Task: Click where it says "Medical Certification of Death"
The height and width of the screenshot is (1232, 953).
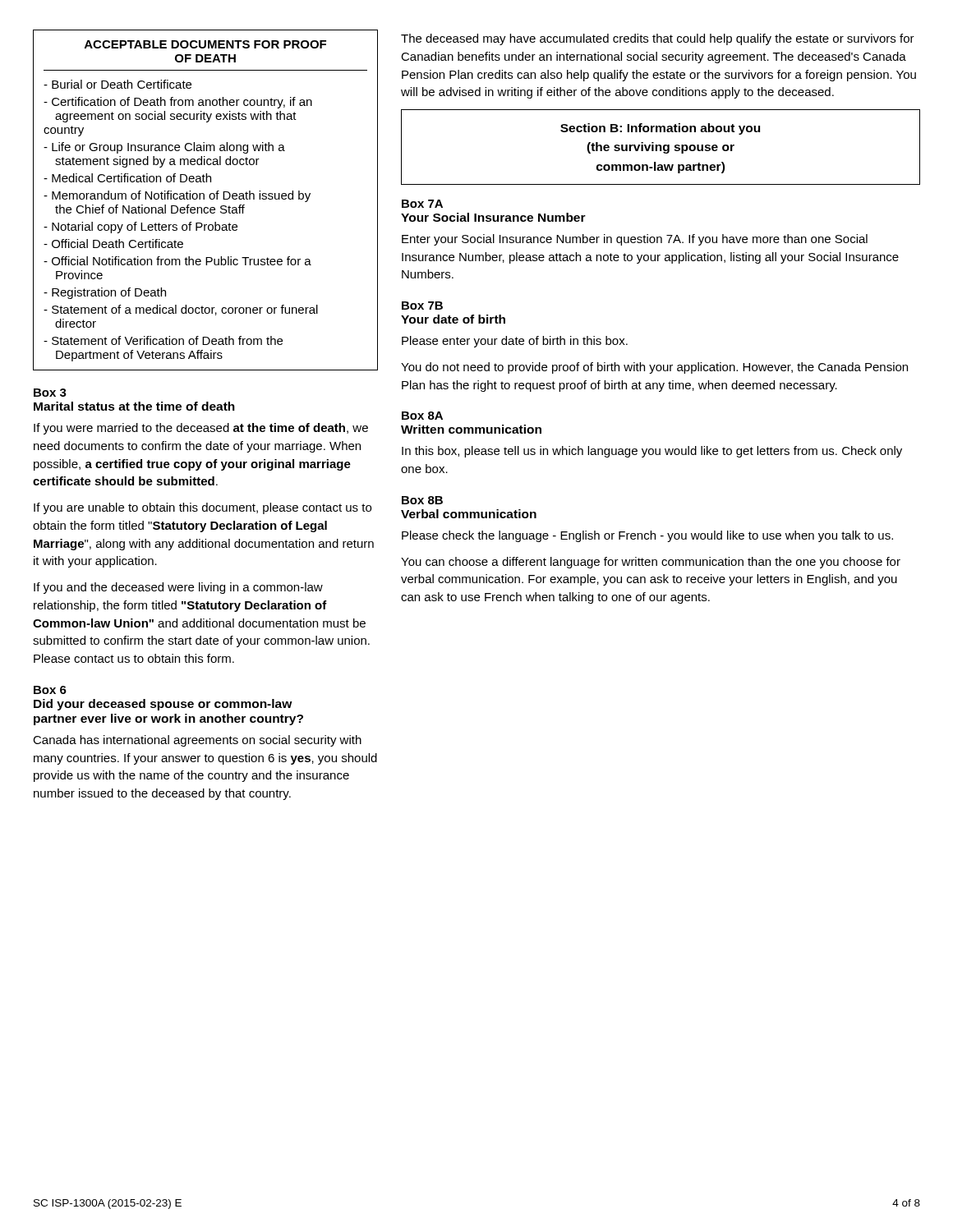Action: coord(128,178)
